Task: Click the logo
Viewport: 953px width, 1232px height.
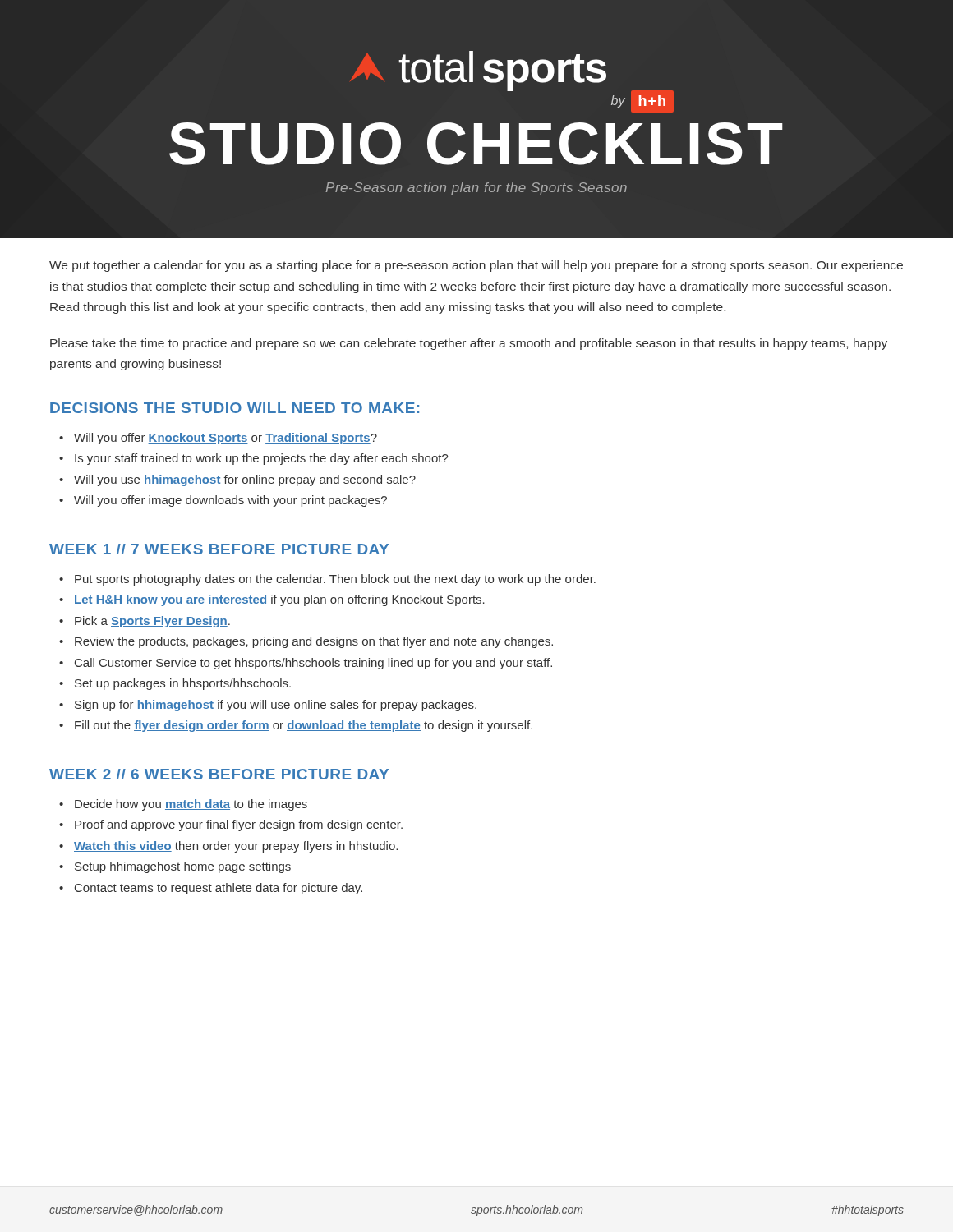Action: [x=476, y=119]
